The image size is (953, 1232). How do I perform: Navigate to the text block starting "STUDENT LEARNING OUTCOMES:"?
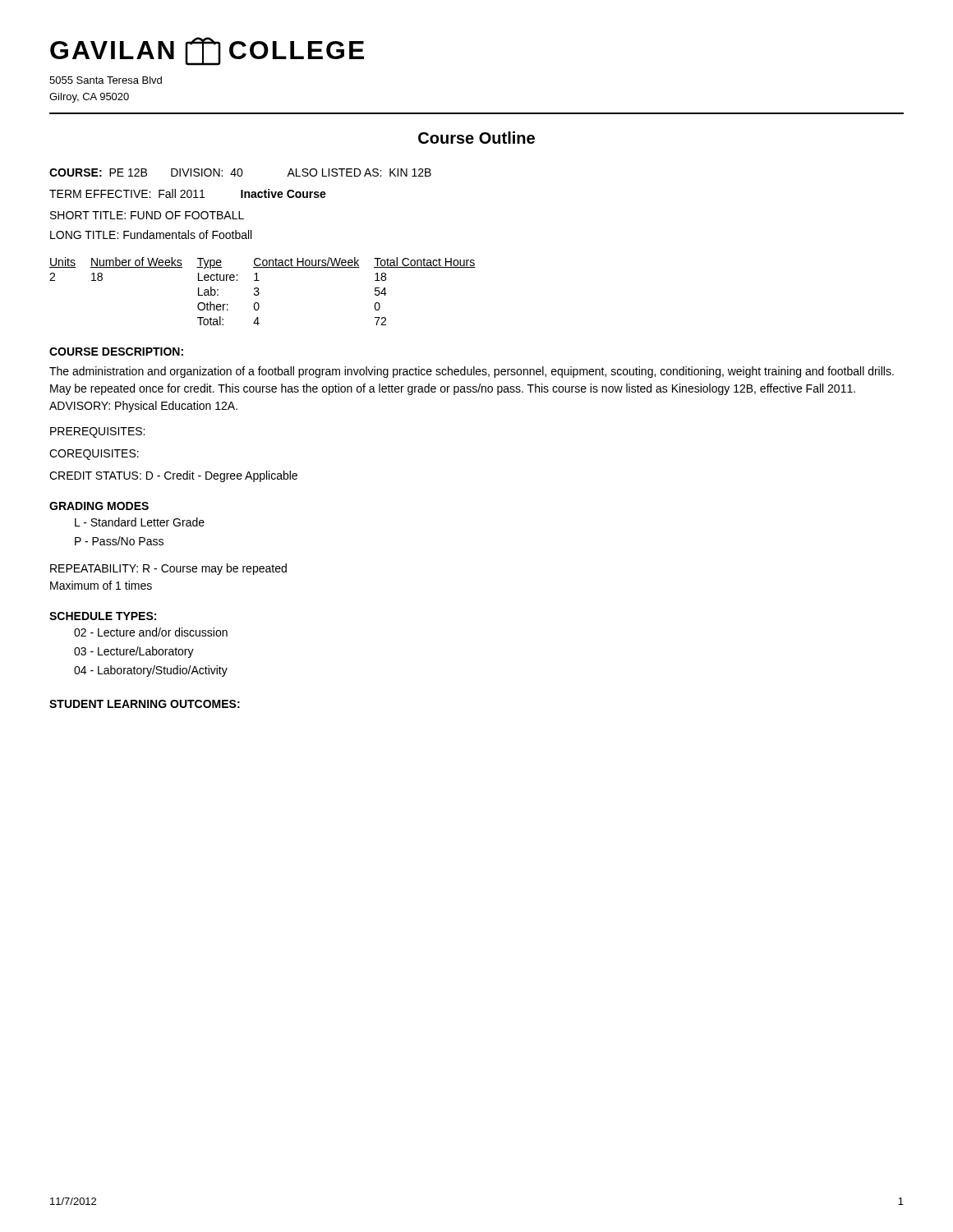(x=145, y=704)
